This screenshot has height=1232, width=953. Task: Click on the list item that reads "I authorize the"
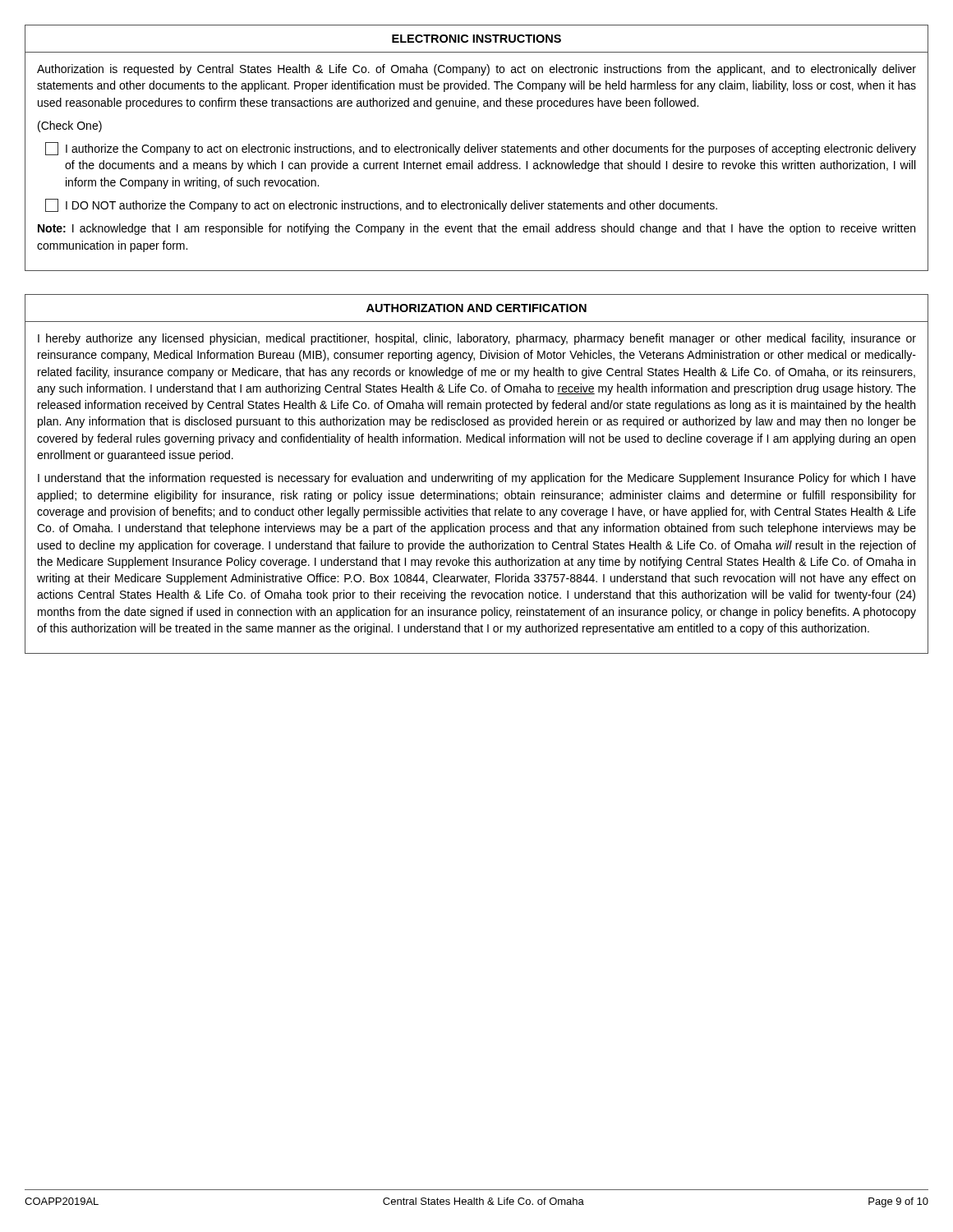point(481,166)
